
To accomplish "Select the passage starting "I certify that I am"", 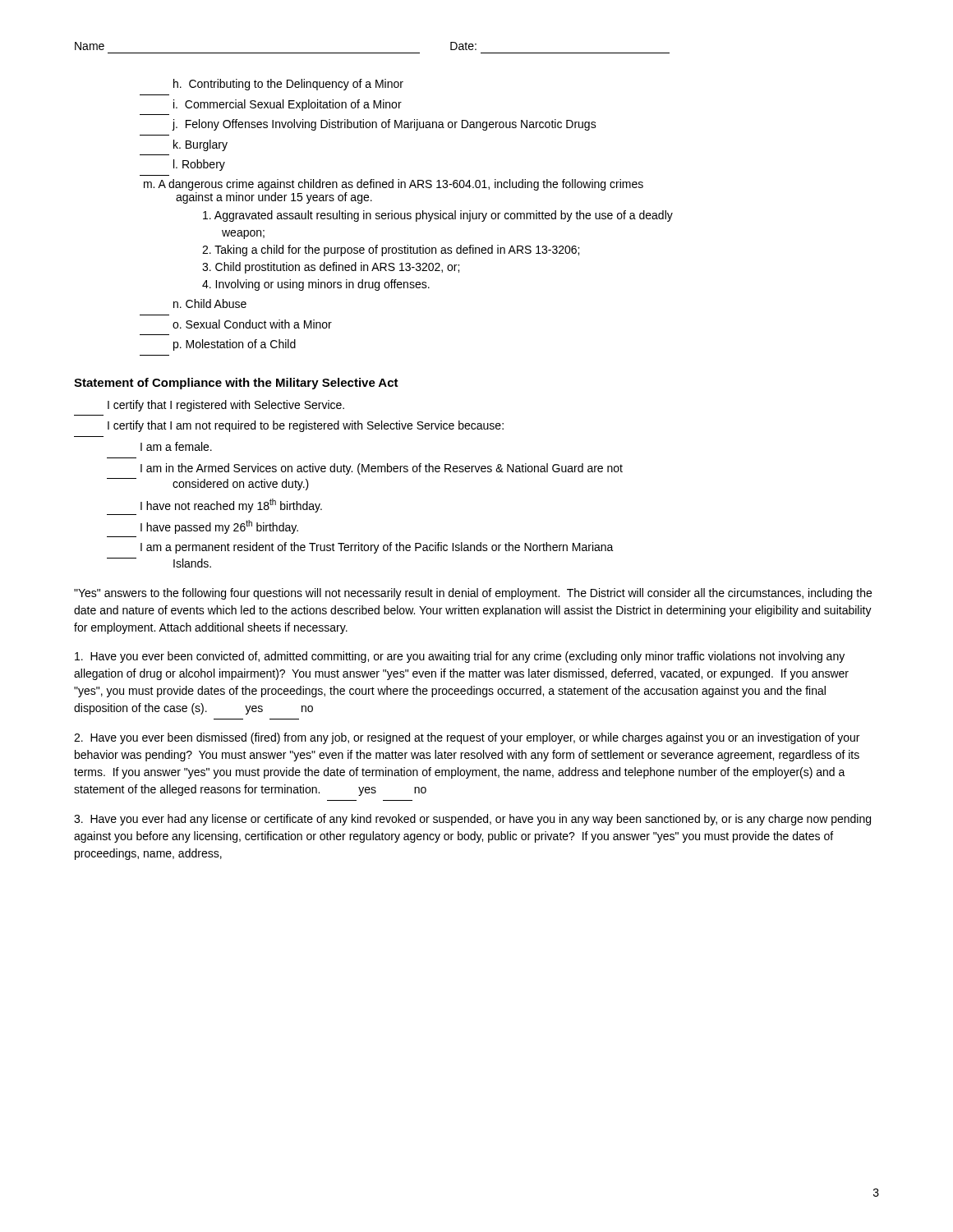I will click(306, 426).
